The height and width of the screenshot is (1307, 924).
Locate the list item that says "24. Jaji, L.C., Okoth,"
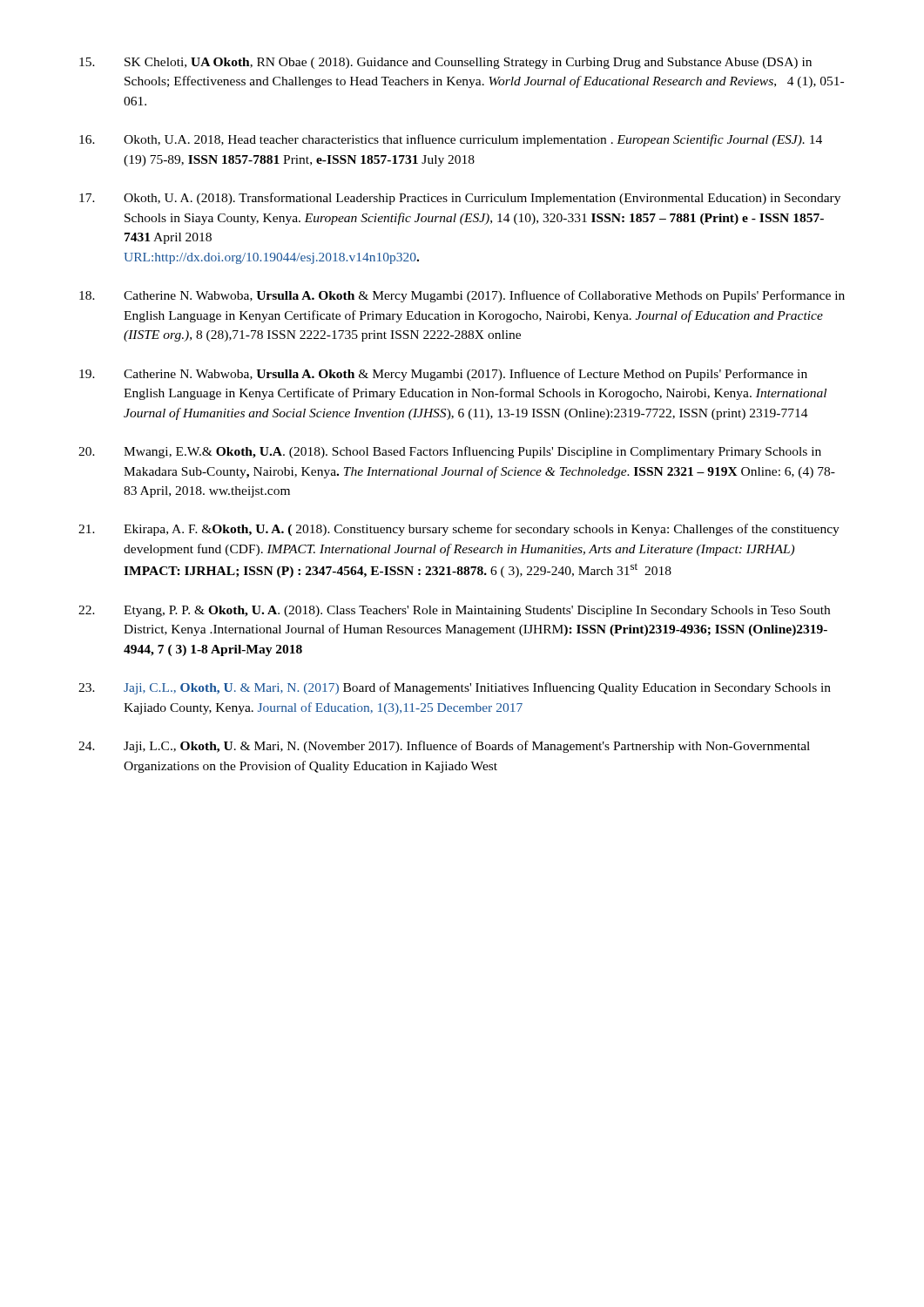click(x=462, y=756)
